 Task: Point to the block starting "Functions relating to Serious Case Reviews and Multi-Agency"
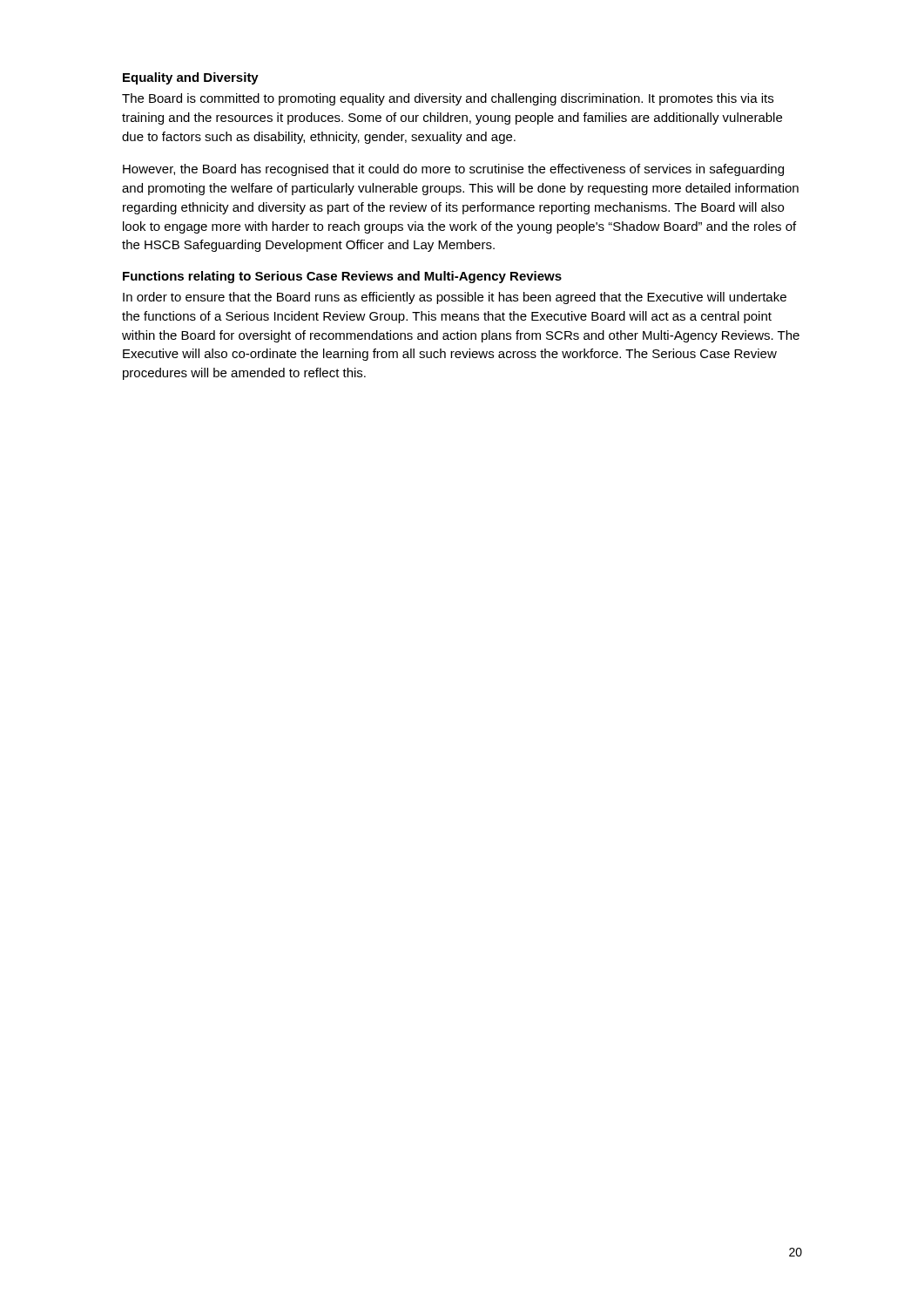pos(342,276)
